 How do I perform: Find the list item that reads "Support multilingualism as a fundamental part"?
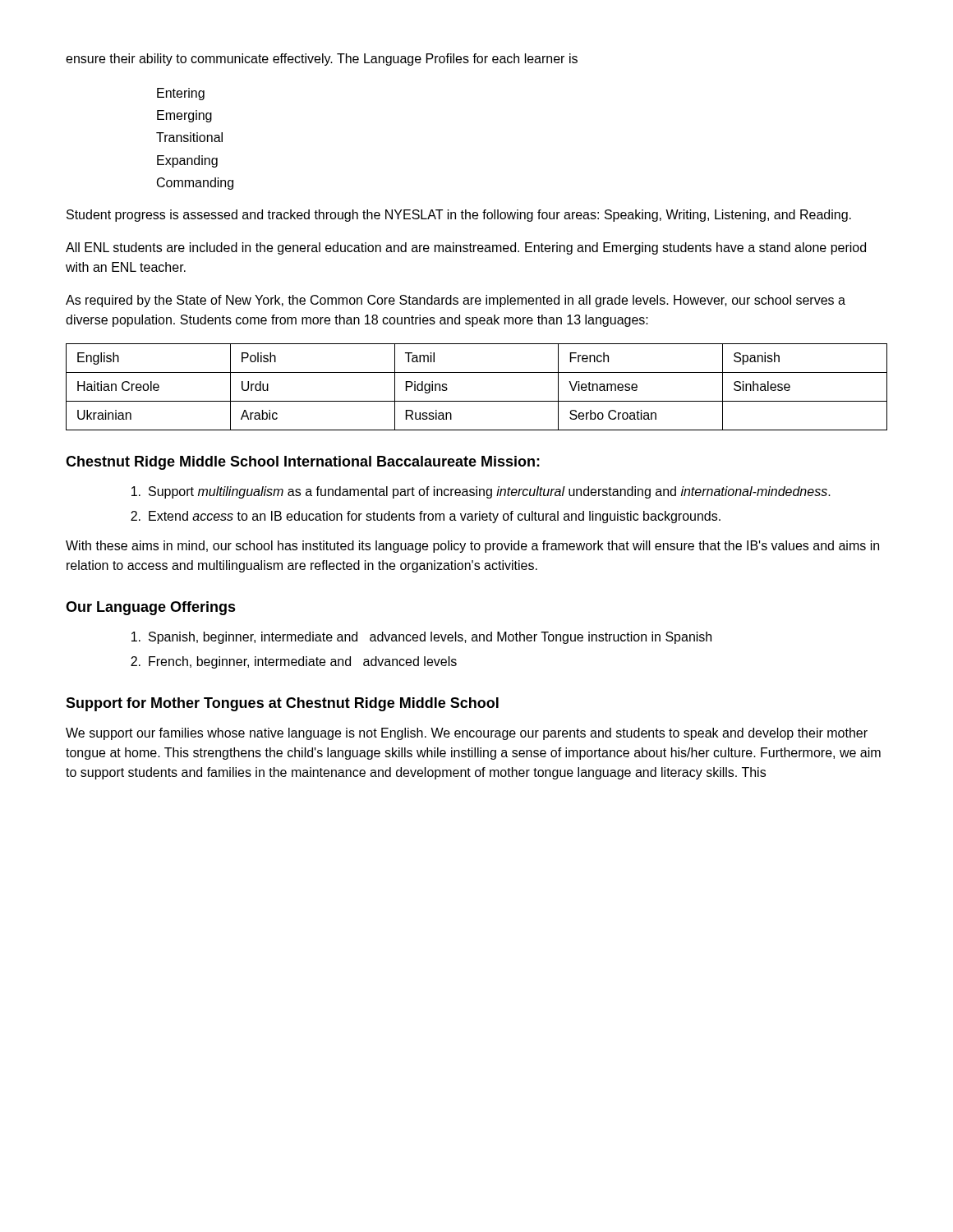(x=501, y=492)
